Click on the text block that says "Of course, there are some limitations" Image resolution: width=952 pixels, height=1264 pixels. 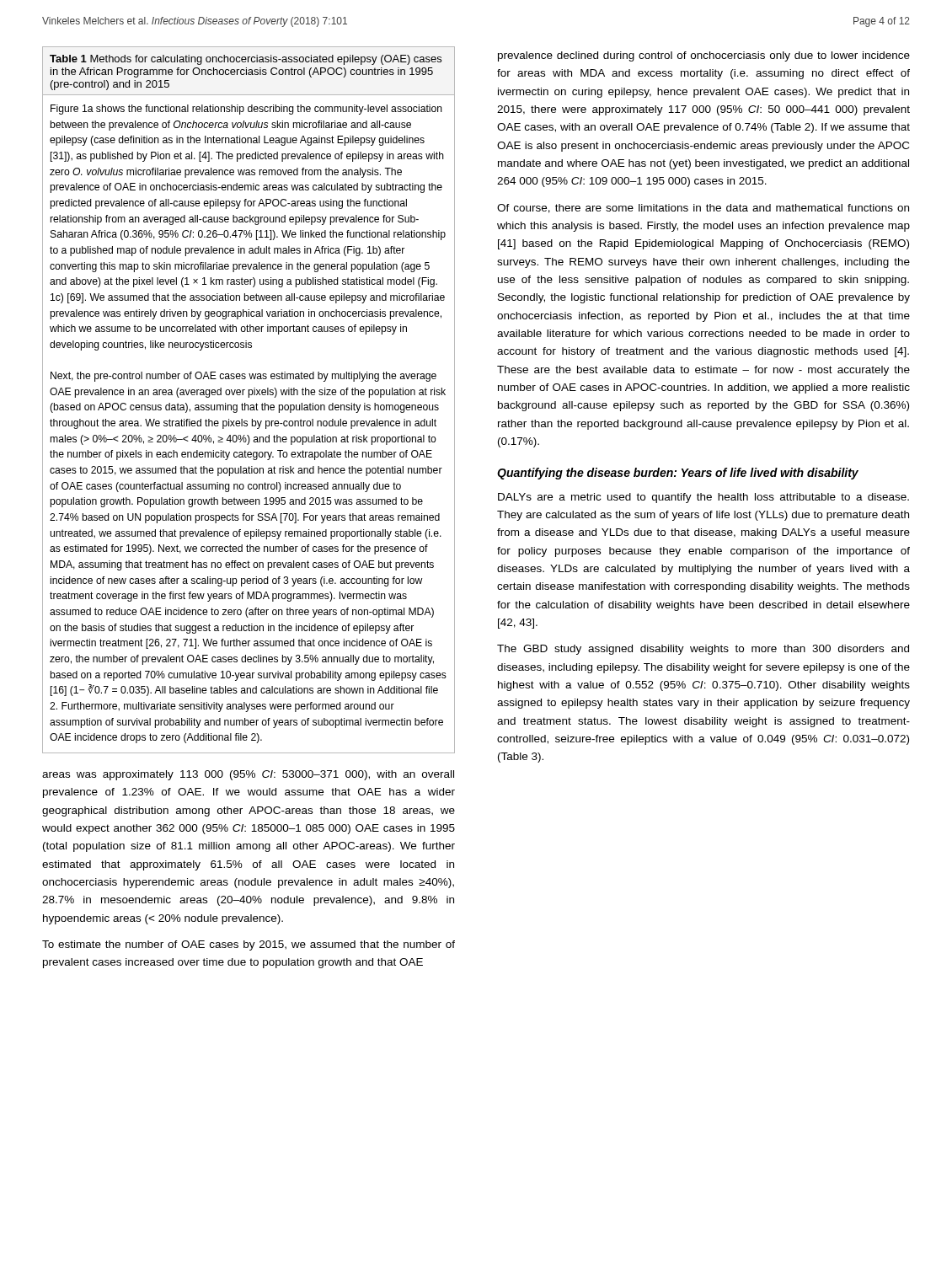703,324
